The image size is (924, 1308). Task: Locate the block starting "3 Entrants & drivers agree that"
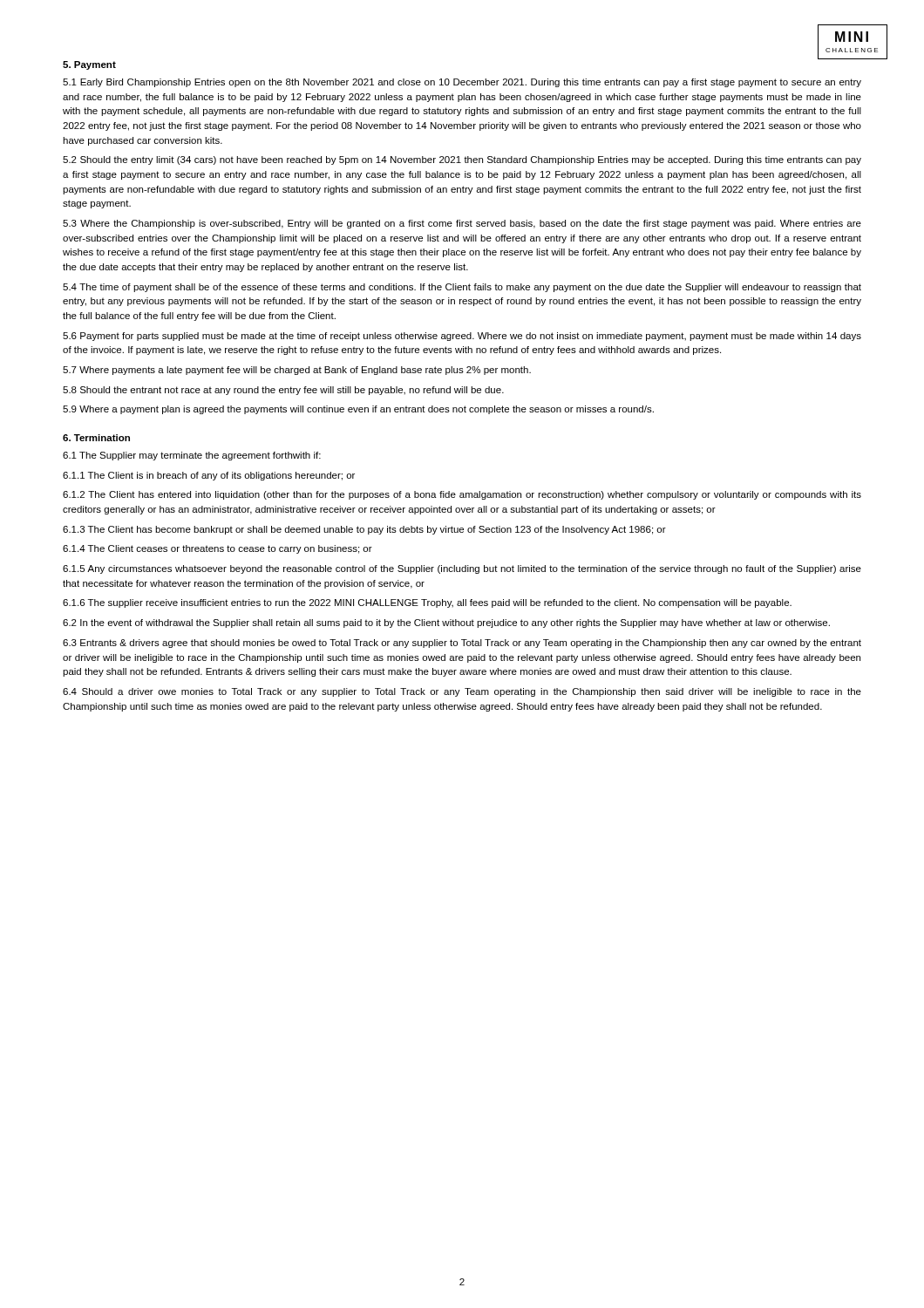462,657
